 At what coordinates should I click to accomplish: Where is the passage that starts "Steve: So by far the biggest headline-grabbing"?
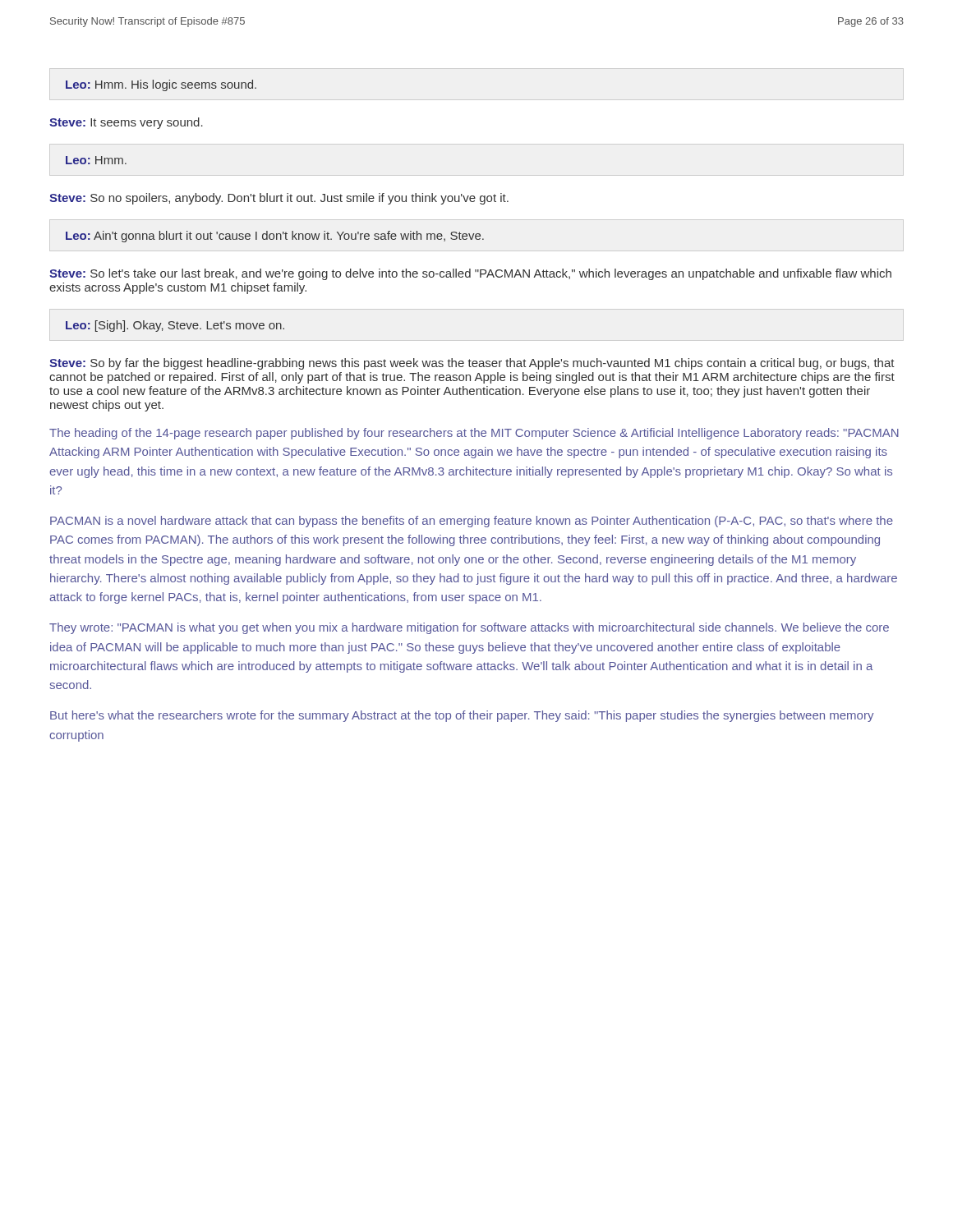click(472, 384)
